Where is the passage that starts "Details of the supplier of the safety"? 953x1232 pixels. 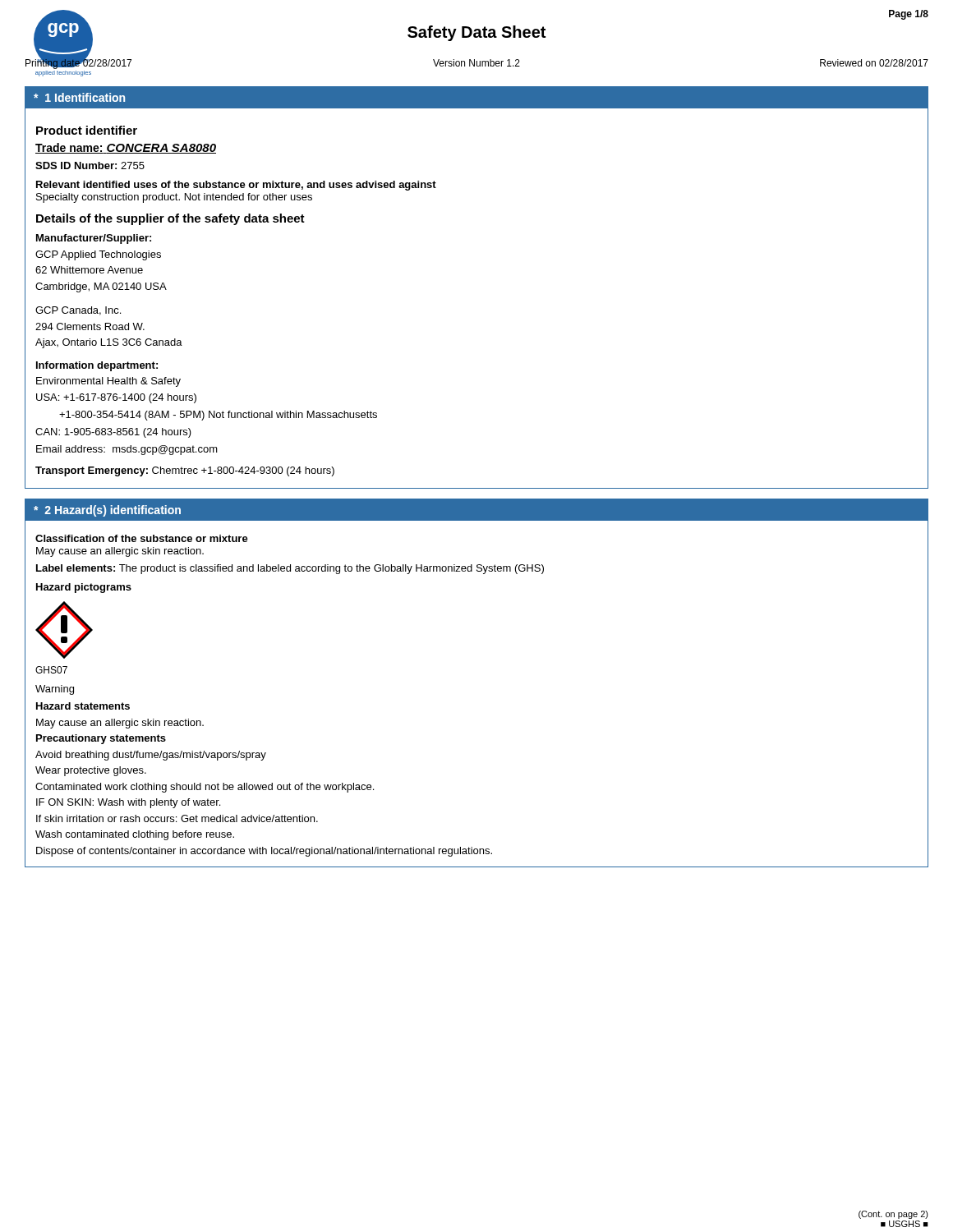point(170,218)
